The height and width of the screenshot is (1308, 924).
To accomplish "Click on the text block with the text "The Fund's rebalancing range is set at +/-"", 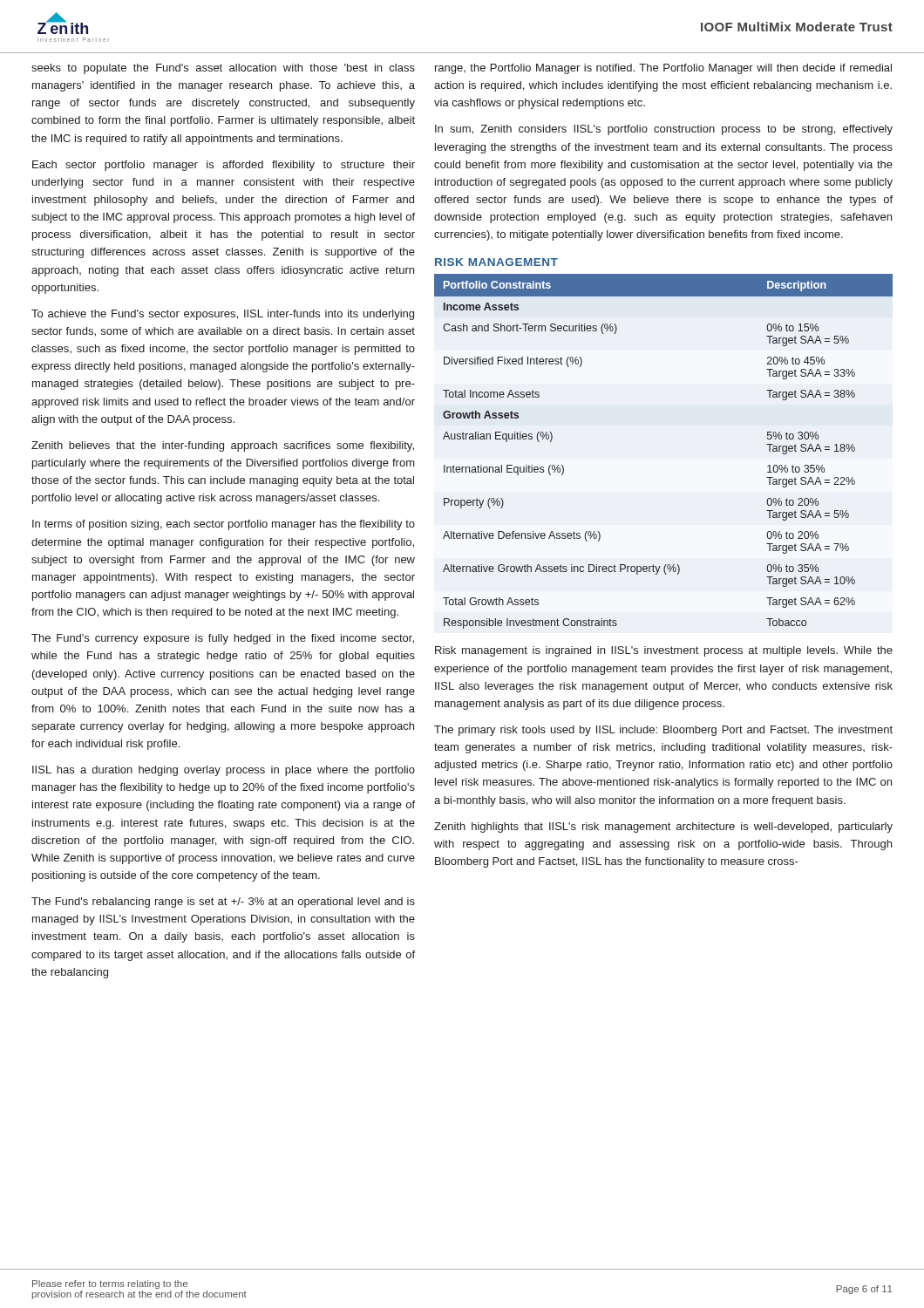I will [223, 936].
